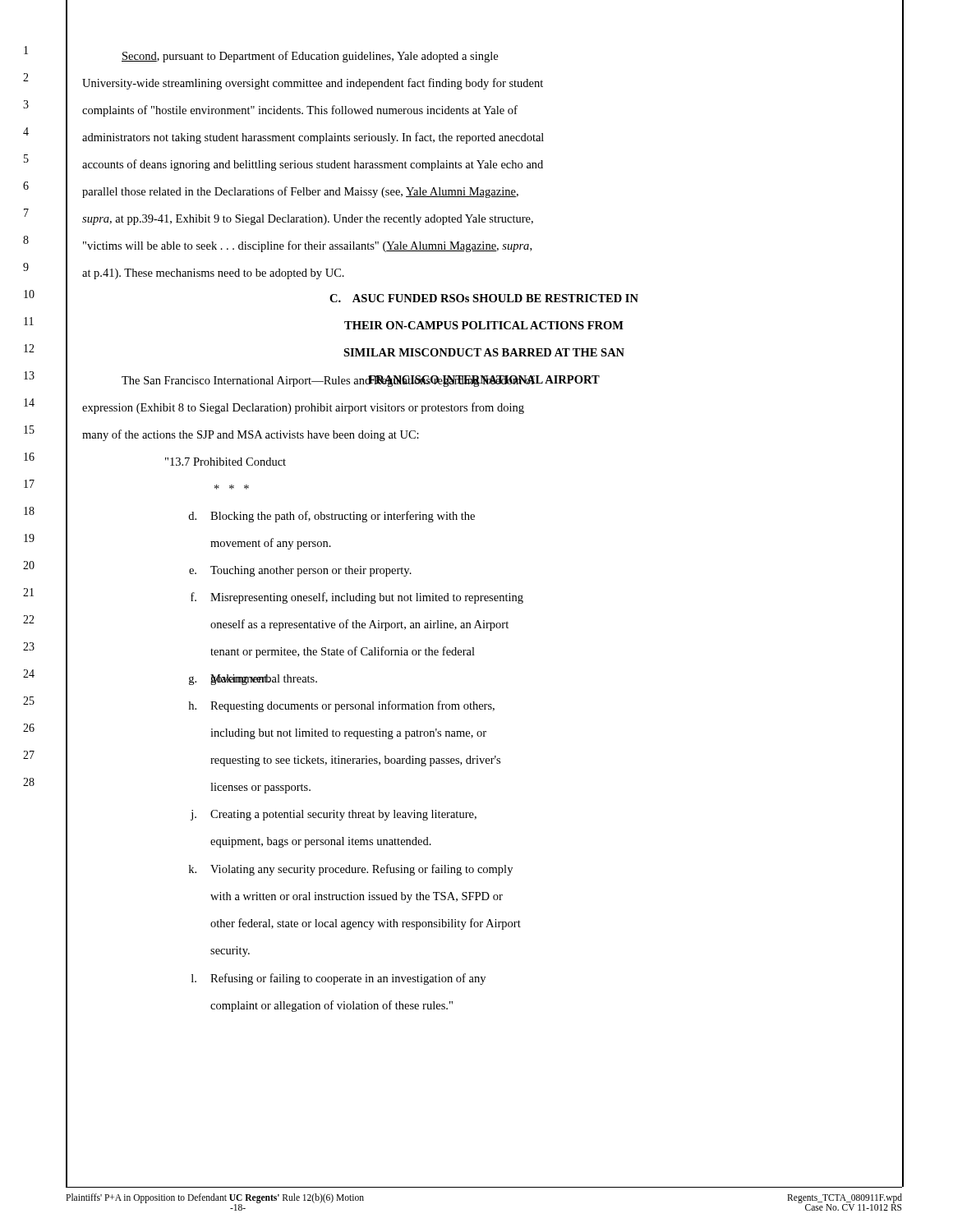Image resolution: width=953 pixels, height=1232 pixels.
Task: Click on the section header that says "C. ASUC FUNDED RSOs SHOULD BE"
Action: pyautogui.click(x=484, y=339)
